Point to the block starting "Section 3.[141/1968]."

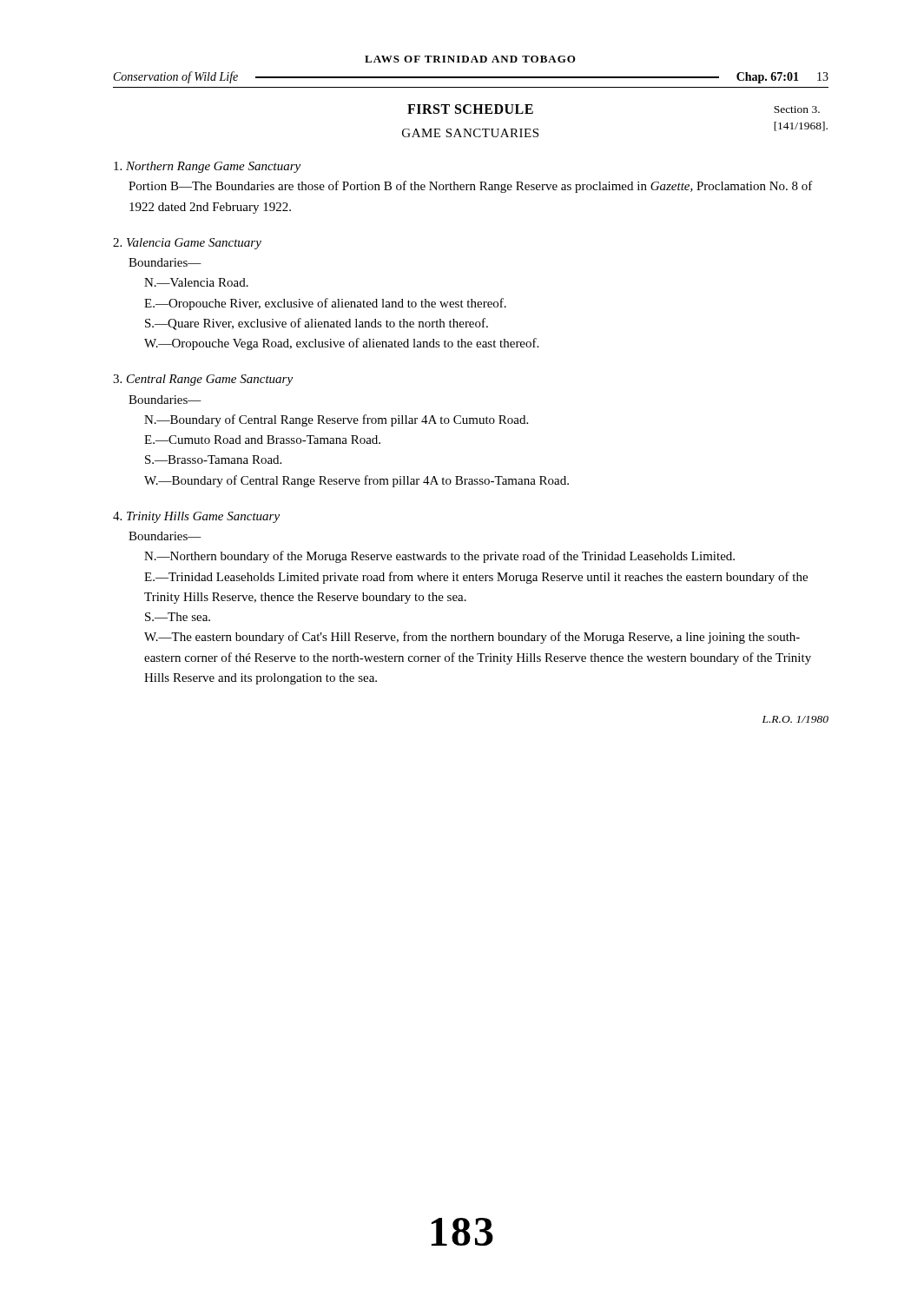[801, 117]
